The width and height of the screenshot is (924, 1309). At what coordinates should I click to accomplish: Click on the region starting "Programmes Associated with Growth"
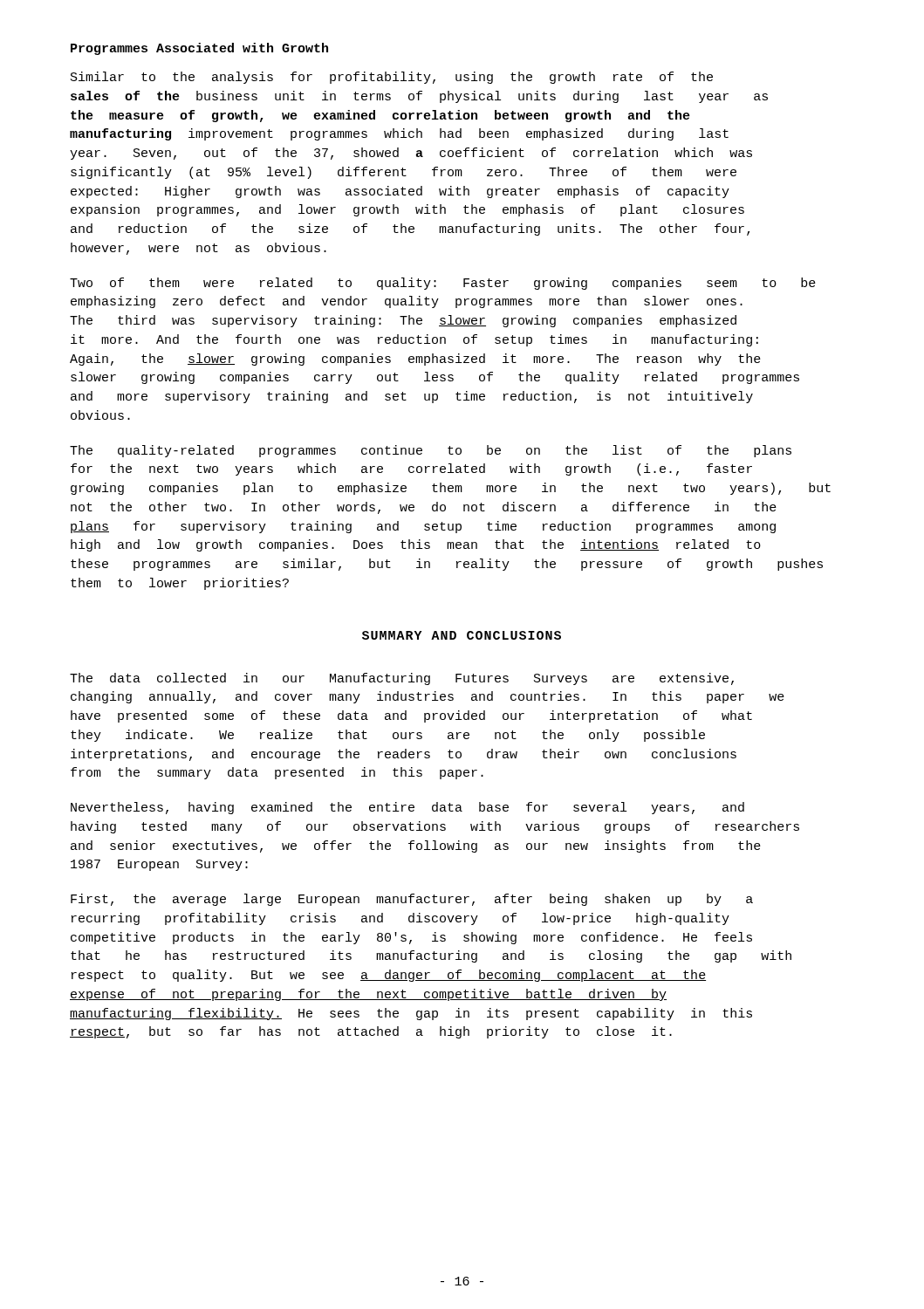199,49
